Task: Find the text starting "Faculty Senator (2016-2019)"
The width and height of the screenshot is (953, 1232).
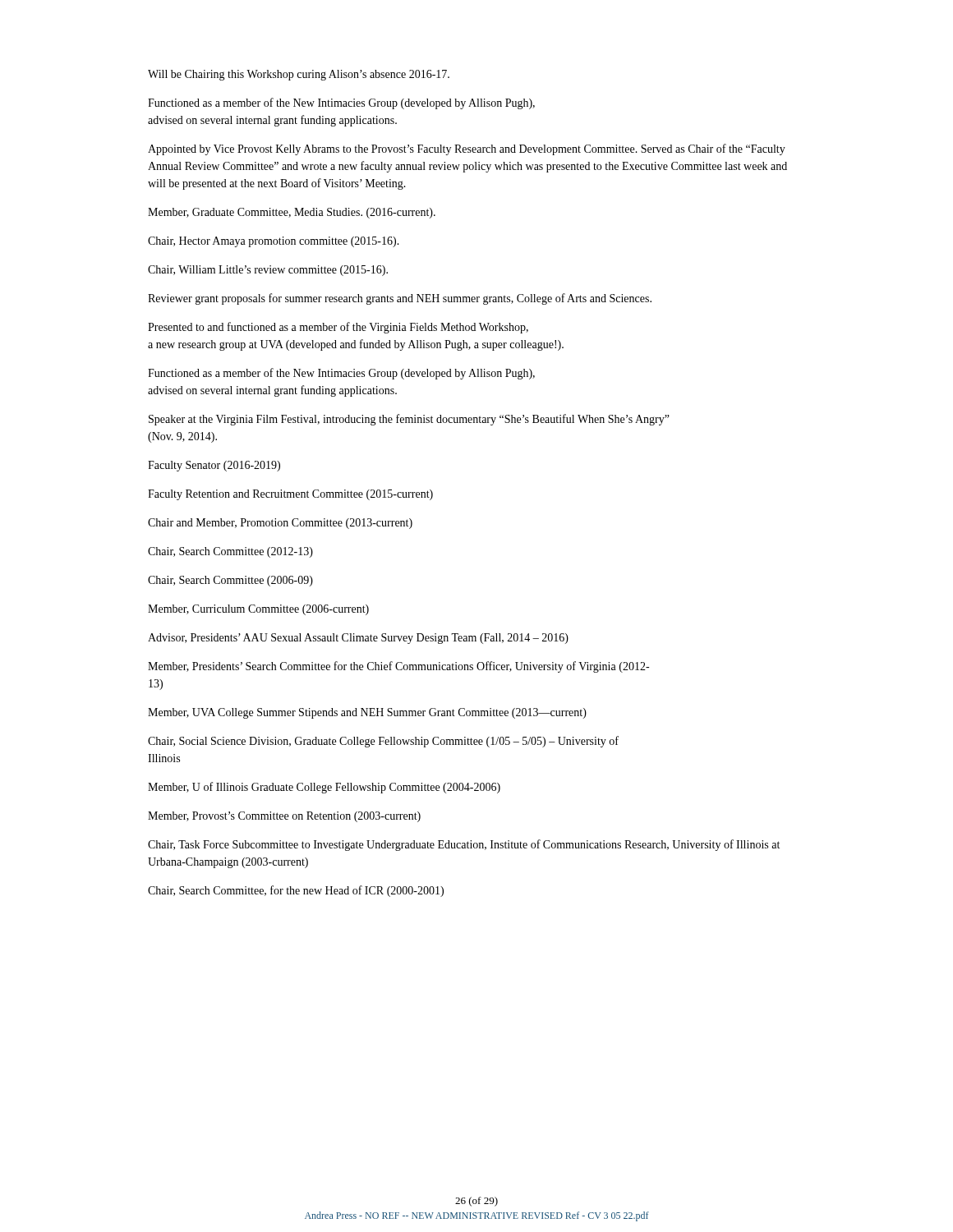Action: [x=214, y=465]
